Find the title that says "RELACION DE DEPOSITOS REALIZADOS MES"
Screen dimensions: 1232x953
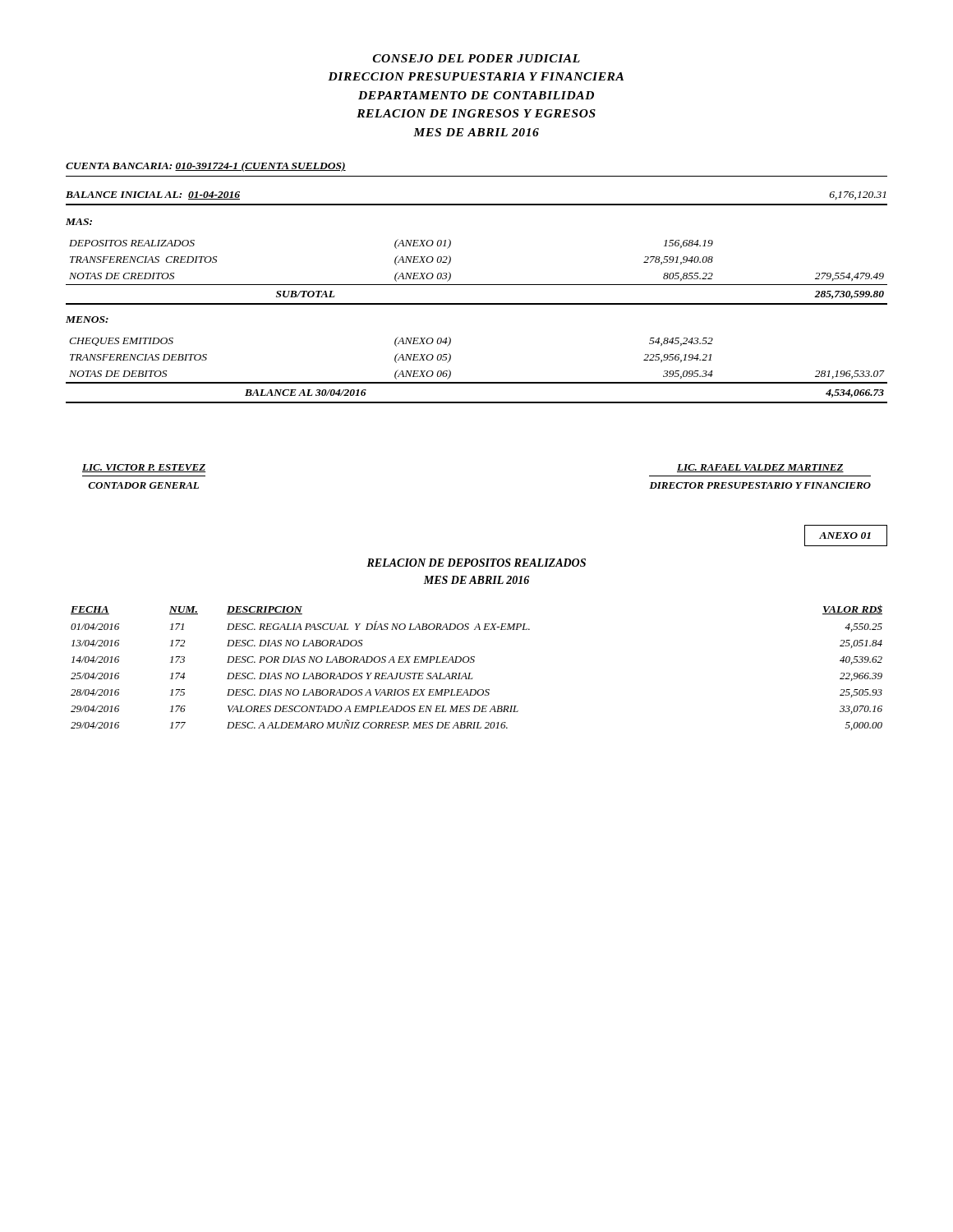tap(476, 572)
